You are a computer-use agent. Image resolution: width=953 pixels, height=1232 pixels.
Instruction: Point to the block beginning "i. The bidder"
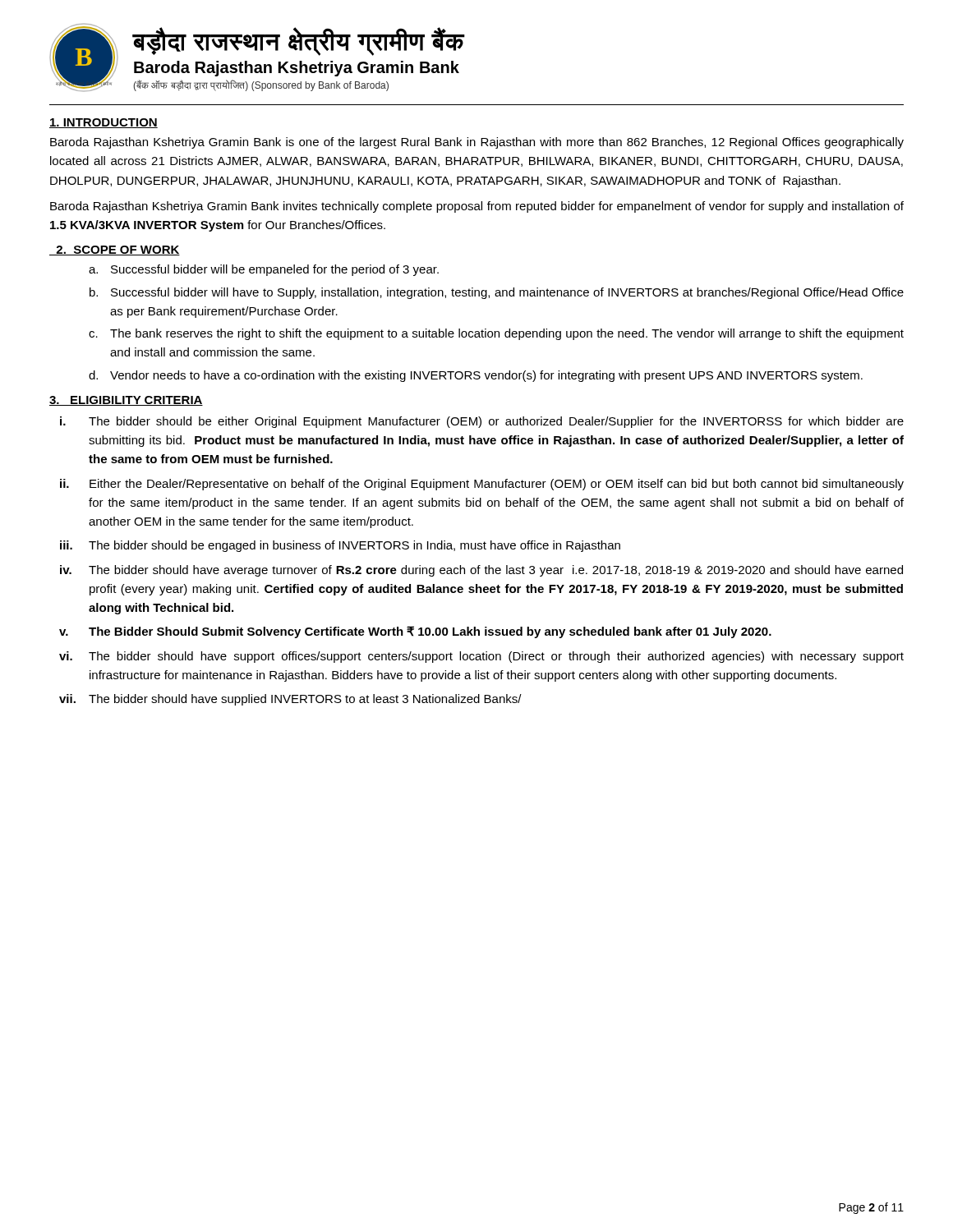(x=481, y=440)
